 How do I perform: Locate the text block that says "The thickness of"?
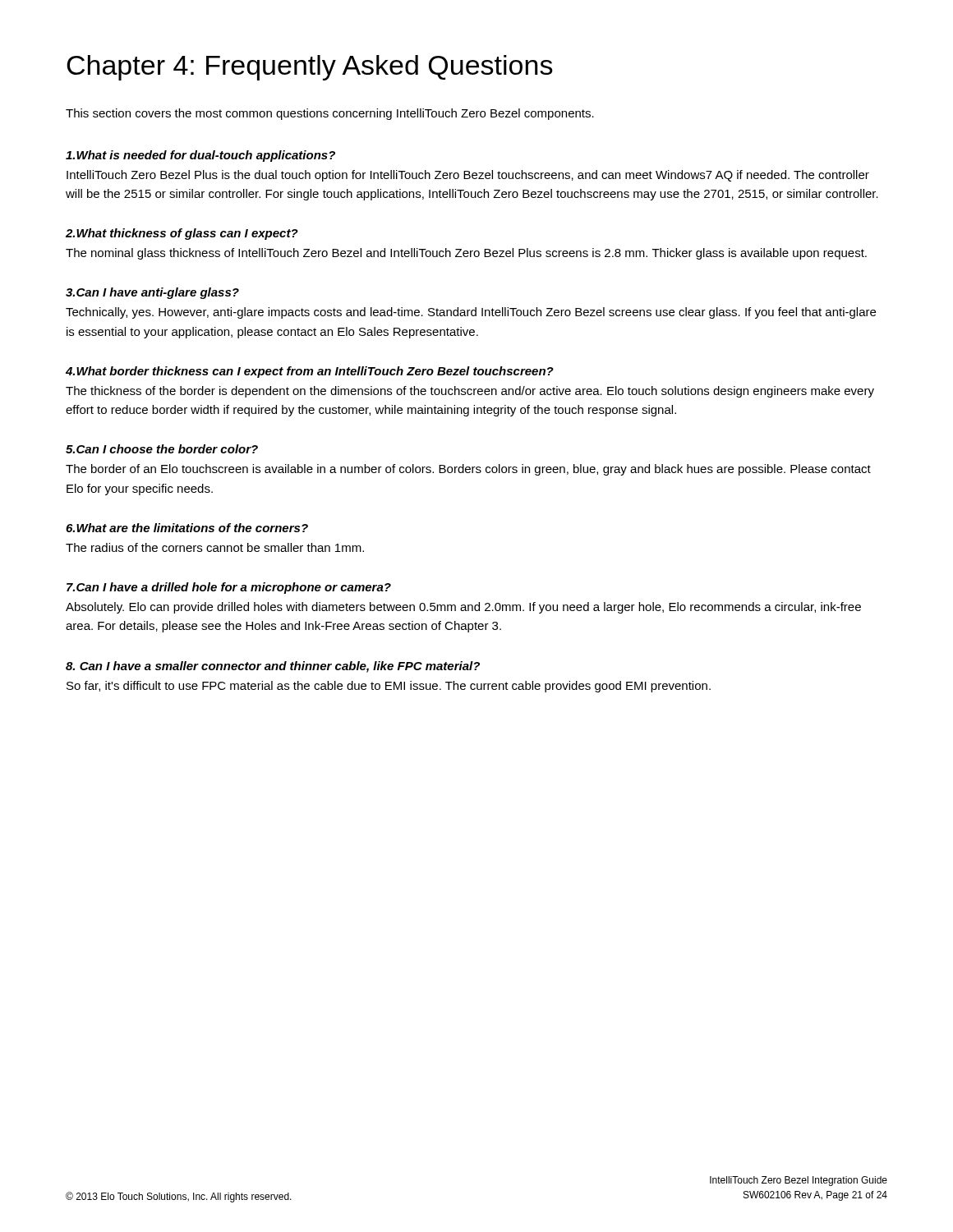(x=476, y=400)
